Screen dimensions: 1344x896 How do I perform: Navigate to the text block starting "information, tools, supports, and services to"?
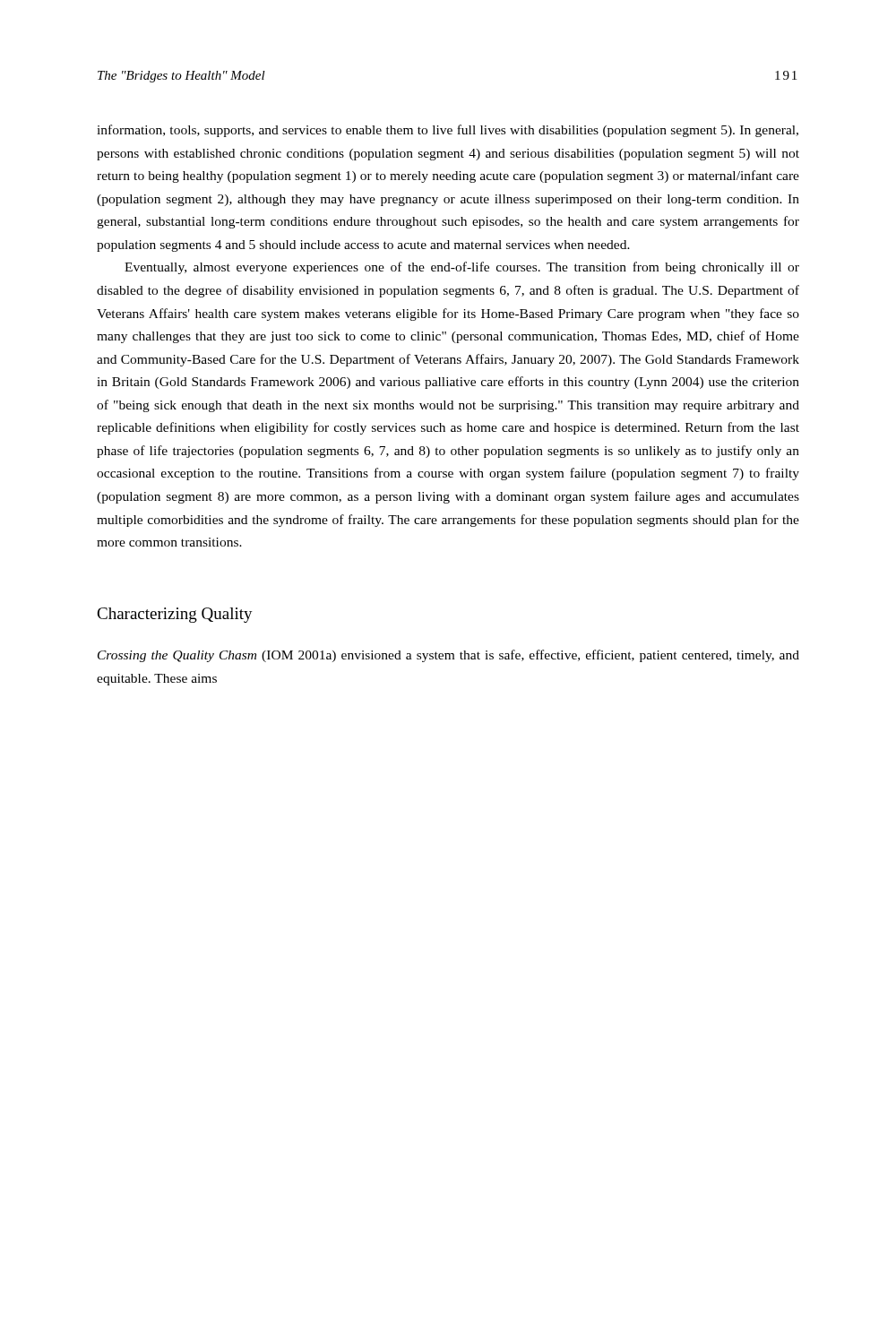(x=448, y=187)
